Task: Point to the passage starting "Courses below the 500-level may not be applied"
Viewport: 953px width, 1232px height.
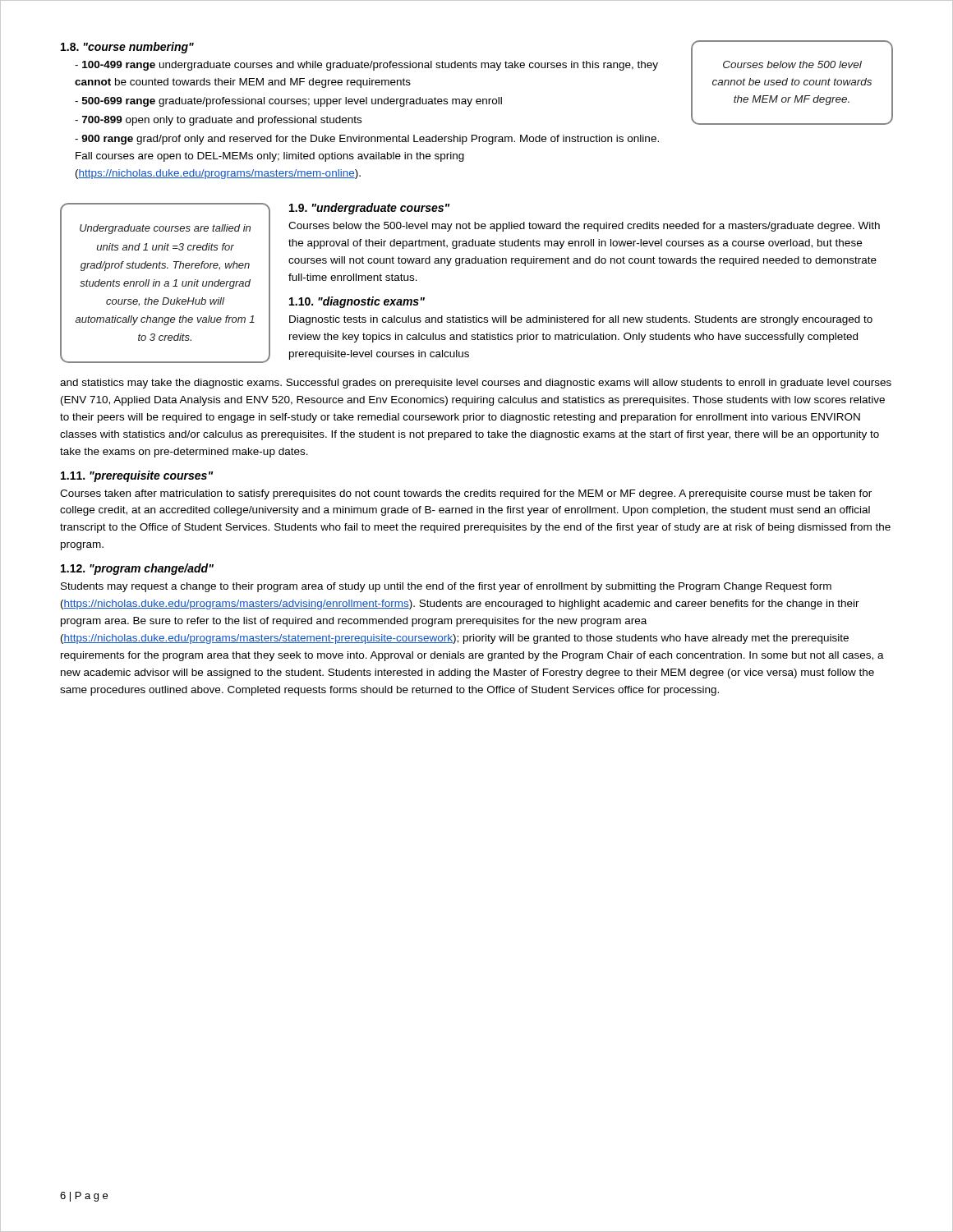Action: 584,252
